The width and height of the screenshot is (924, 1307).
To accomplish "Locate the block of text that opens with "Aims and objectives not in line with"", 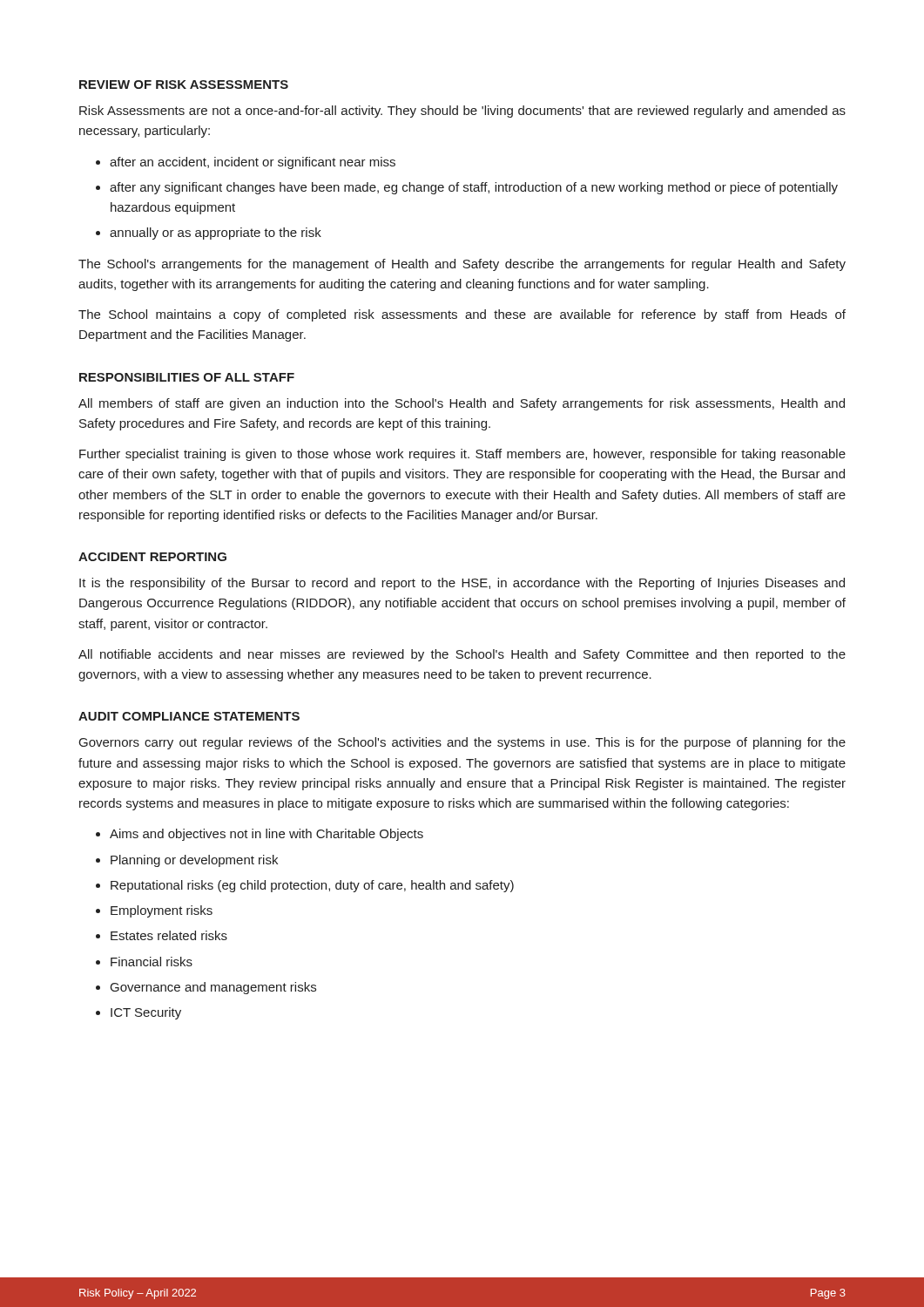I will [267, 834].
